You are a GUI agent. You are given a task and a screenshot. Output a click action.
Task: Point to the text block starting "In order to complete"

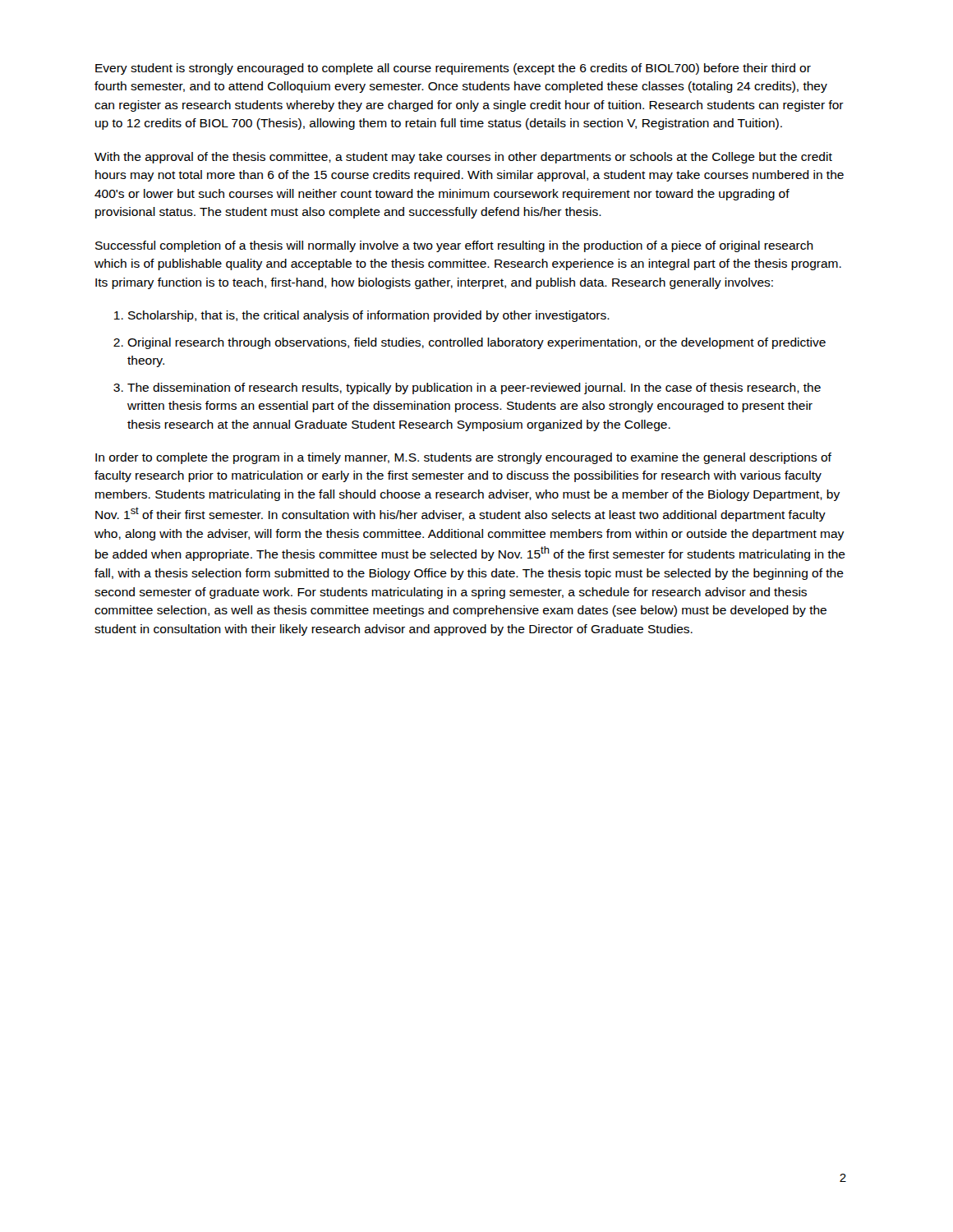pos(470,543)
